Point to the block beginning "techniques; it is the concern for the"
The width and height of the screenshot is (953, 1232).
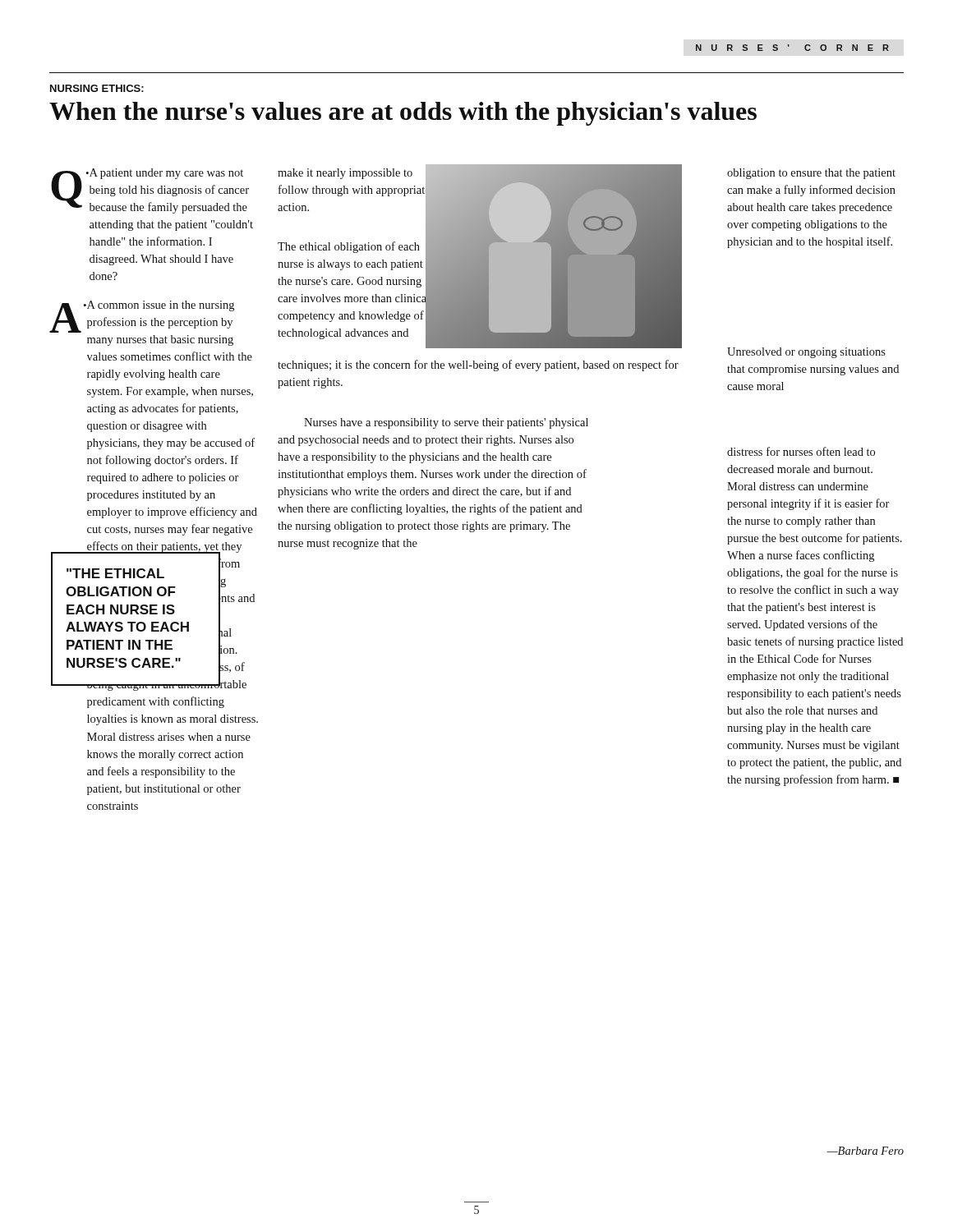pyautogui.click(x=478, y=373)
